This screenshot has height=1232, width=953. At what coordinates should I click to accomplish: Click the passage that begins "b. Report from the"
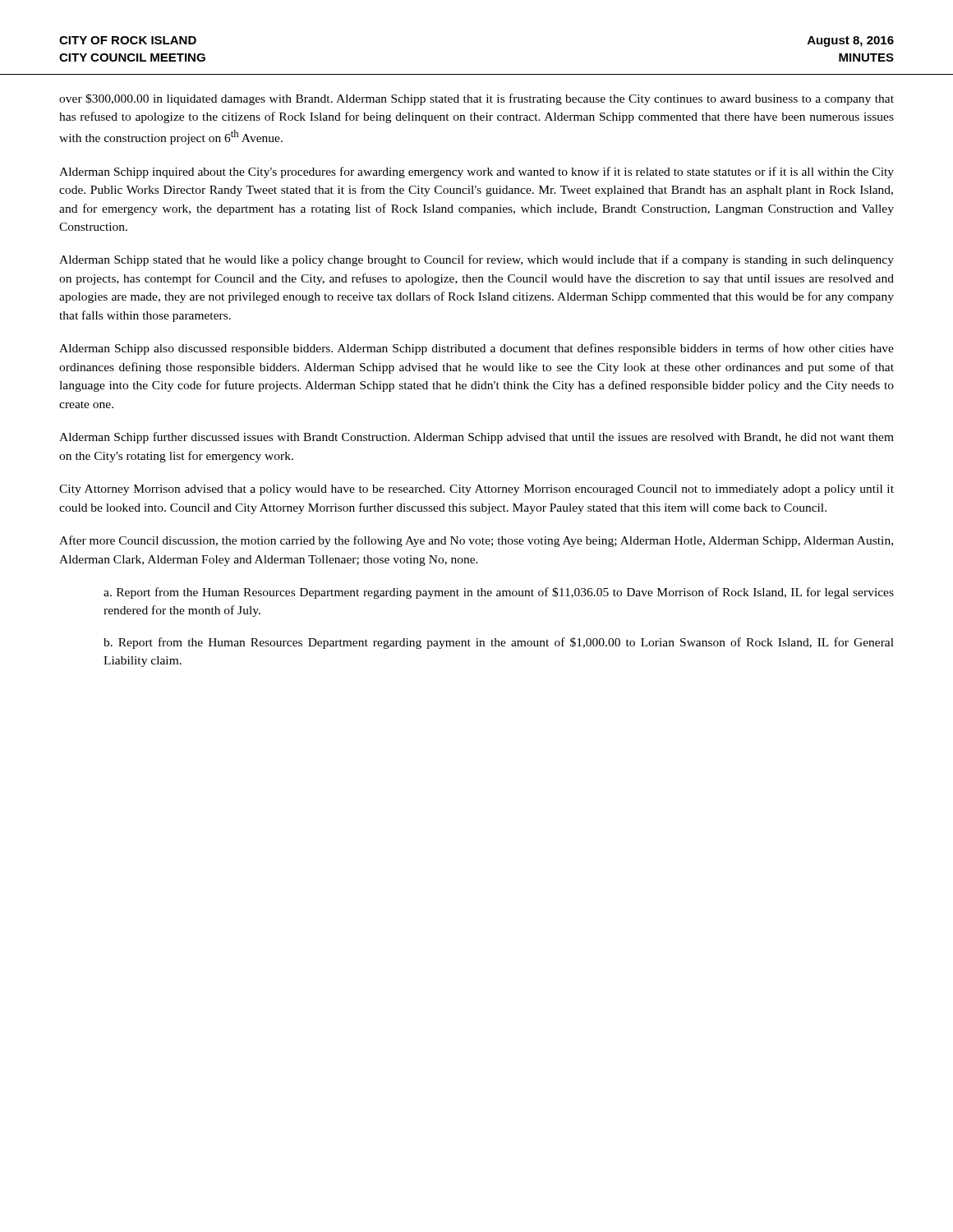[x=499, y=651]
